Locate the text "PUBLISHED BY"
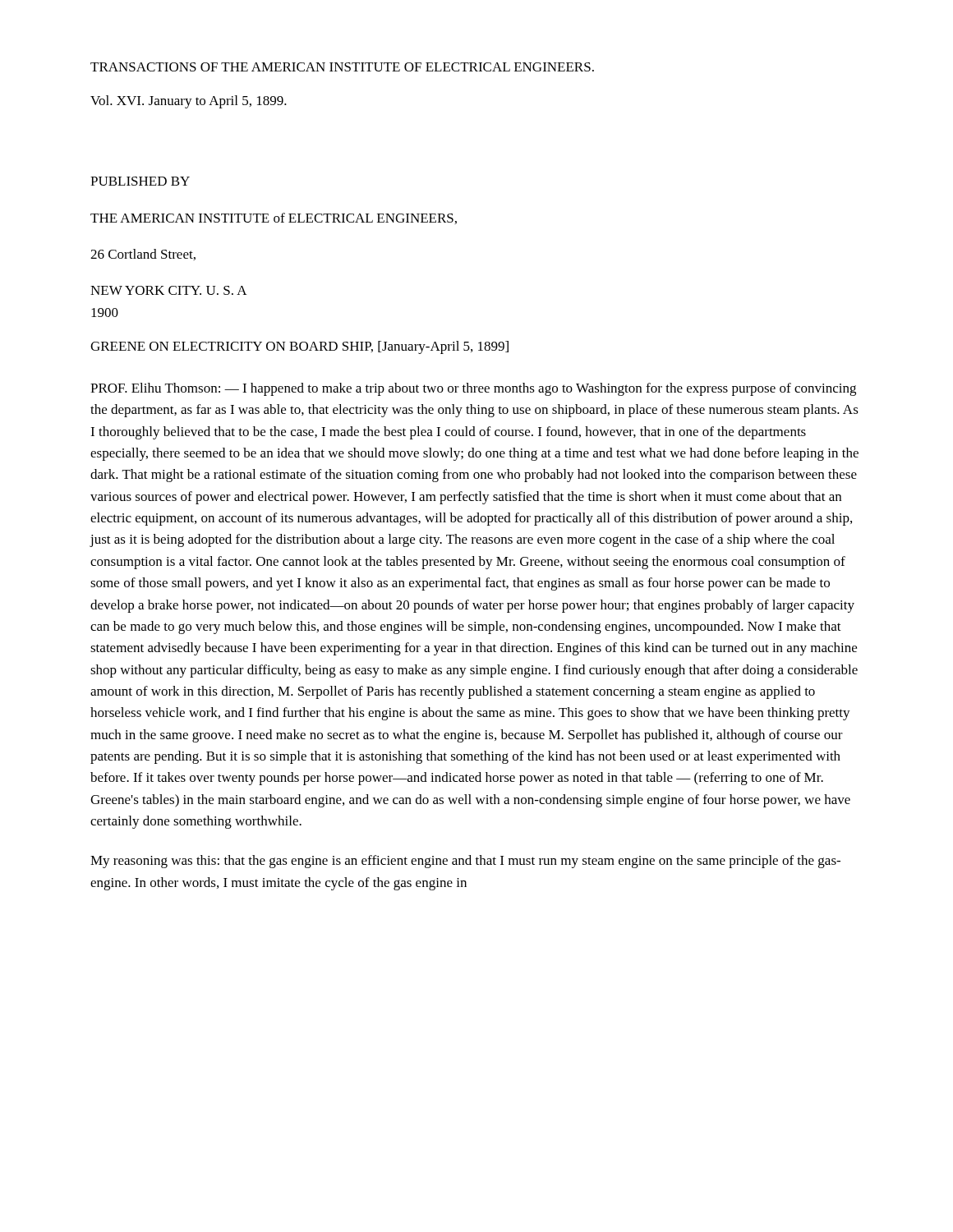The height and width of the screenshot is (1232, 953). pos(140,181)
